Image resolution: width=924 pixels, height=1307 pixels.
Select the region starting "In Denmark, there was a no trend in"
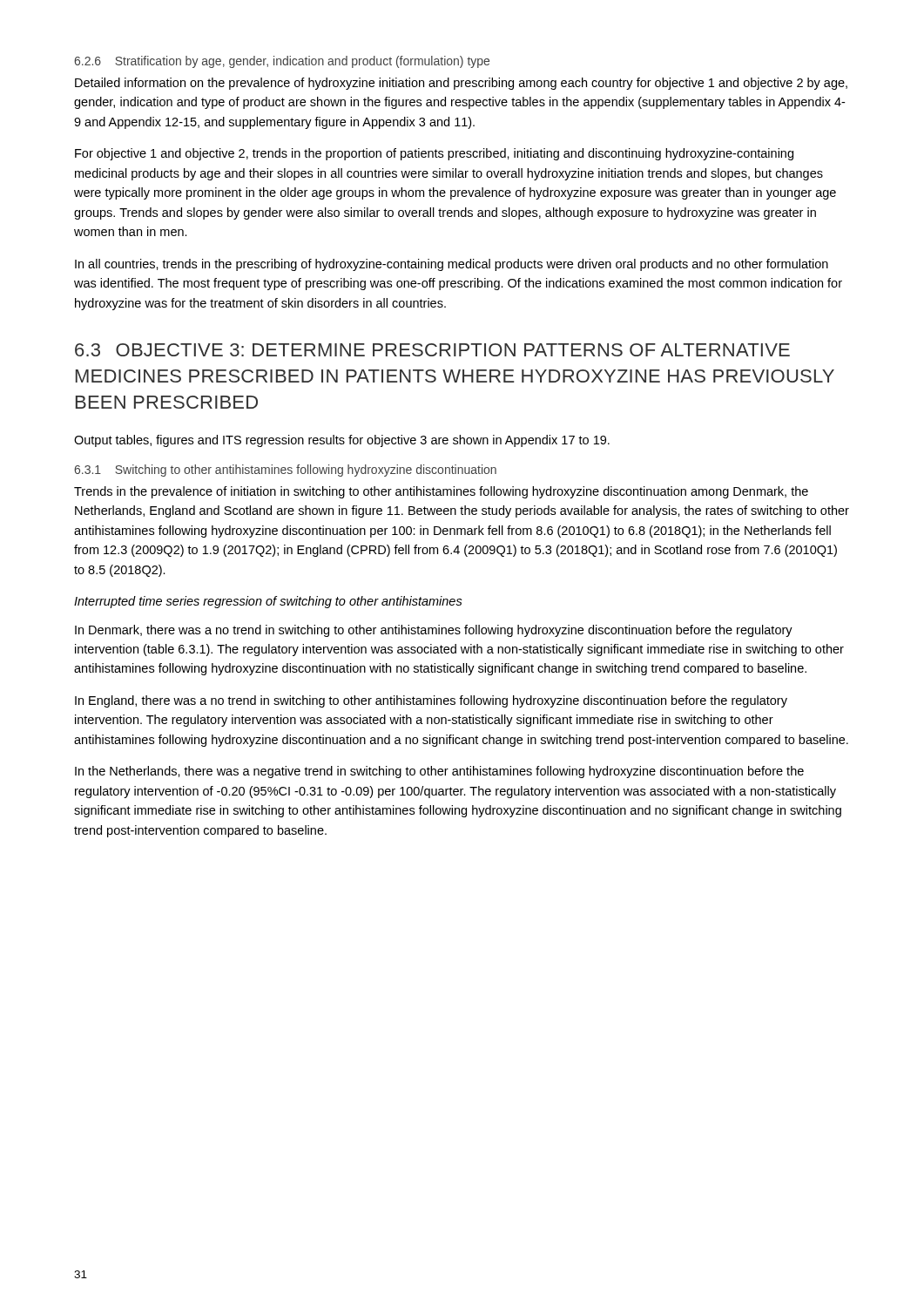459,649
